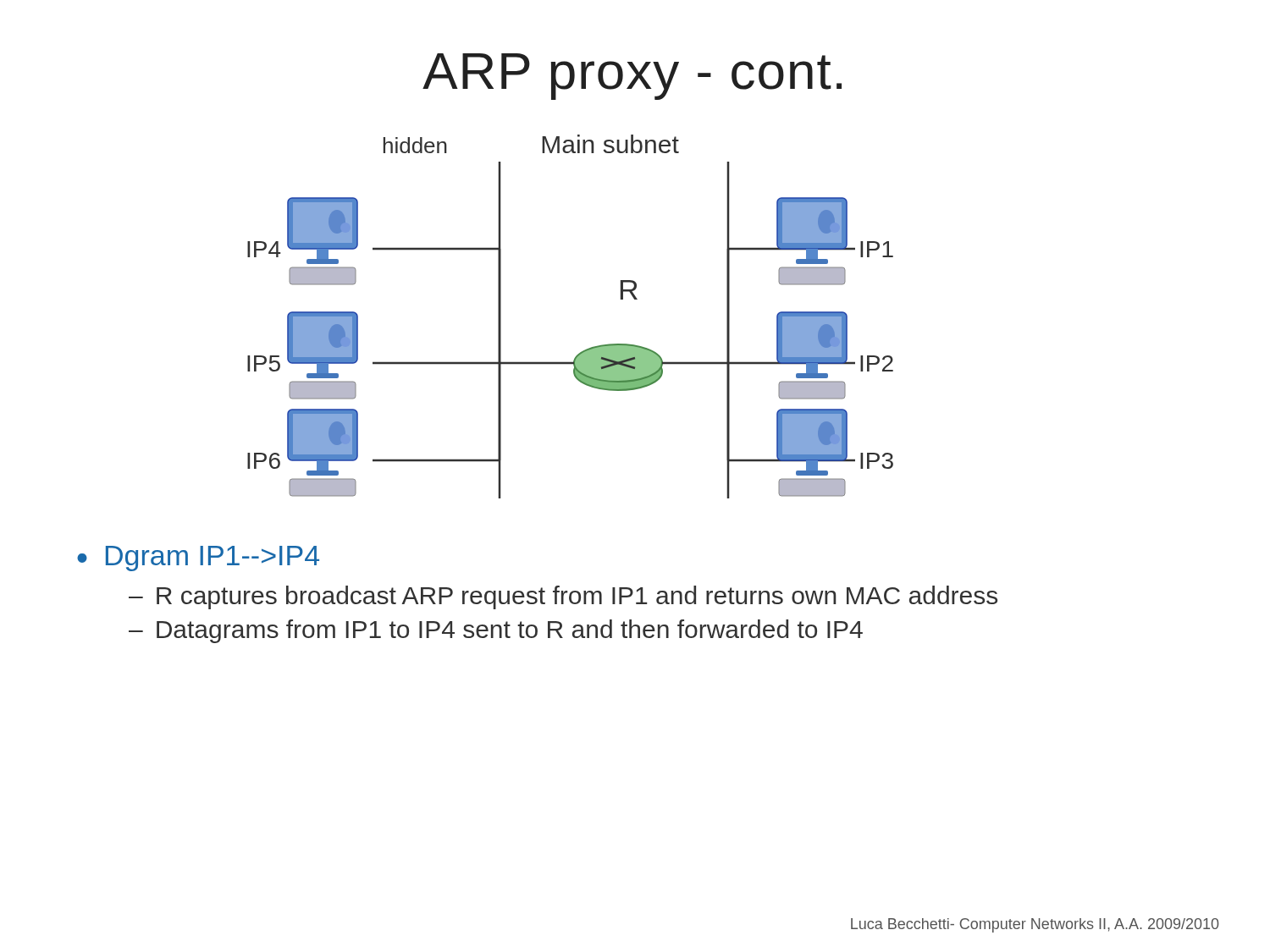Locate the list item with the text "– R captures broadcast ARP request from IP1"
This screenshot has height=952, width=1270.
pos(564,596)
